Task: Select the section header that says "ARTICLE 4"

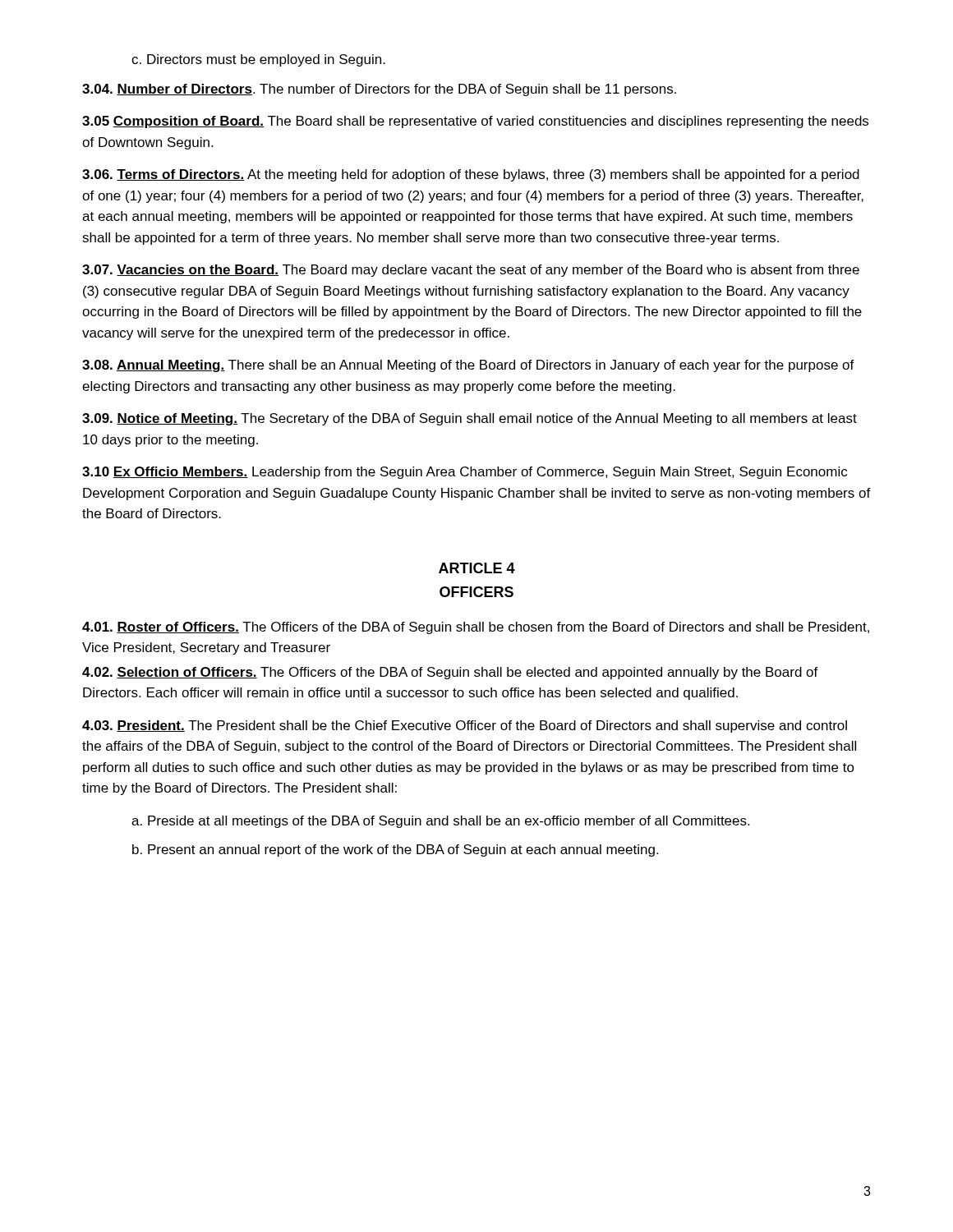Action: tap(476, 568)
